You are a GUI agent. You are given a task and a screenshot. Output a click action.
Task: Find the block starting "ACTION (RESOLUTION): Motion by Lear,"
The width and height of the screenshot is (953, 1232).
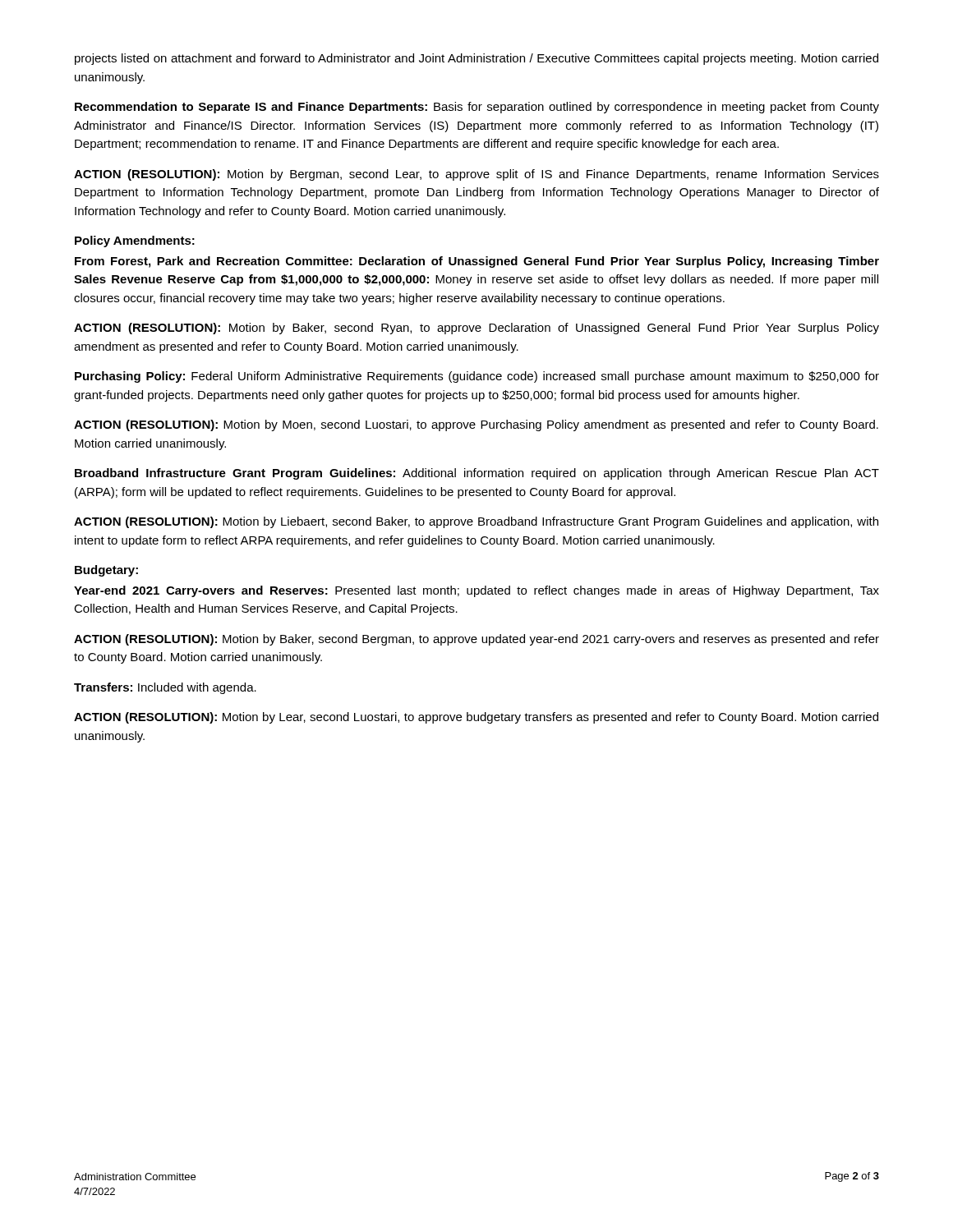pos(476,726)
